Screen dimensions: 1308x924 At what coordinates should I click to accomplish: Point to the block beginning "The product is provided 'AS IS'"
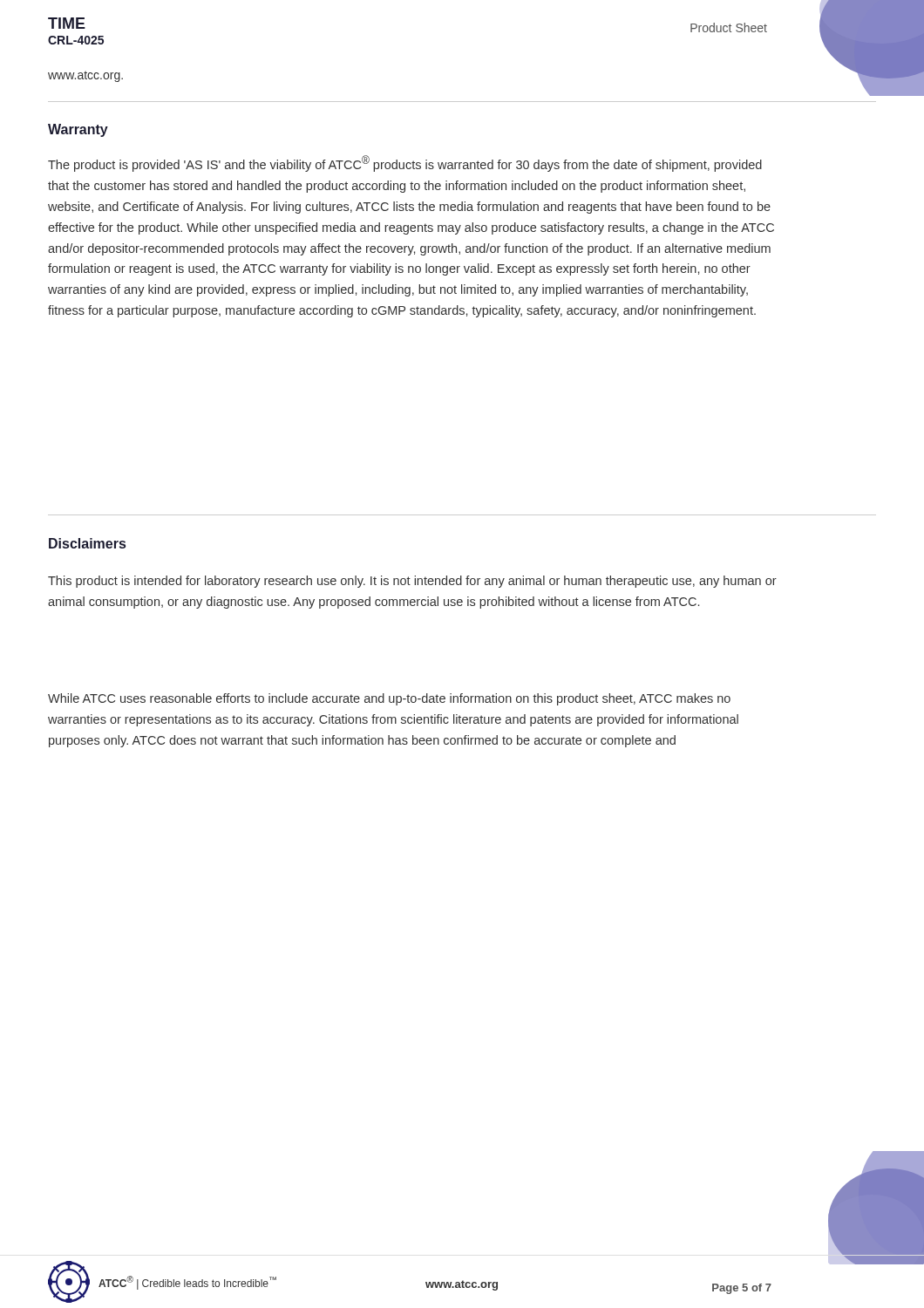pos(411,236)
